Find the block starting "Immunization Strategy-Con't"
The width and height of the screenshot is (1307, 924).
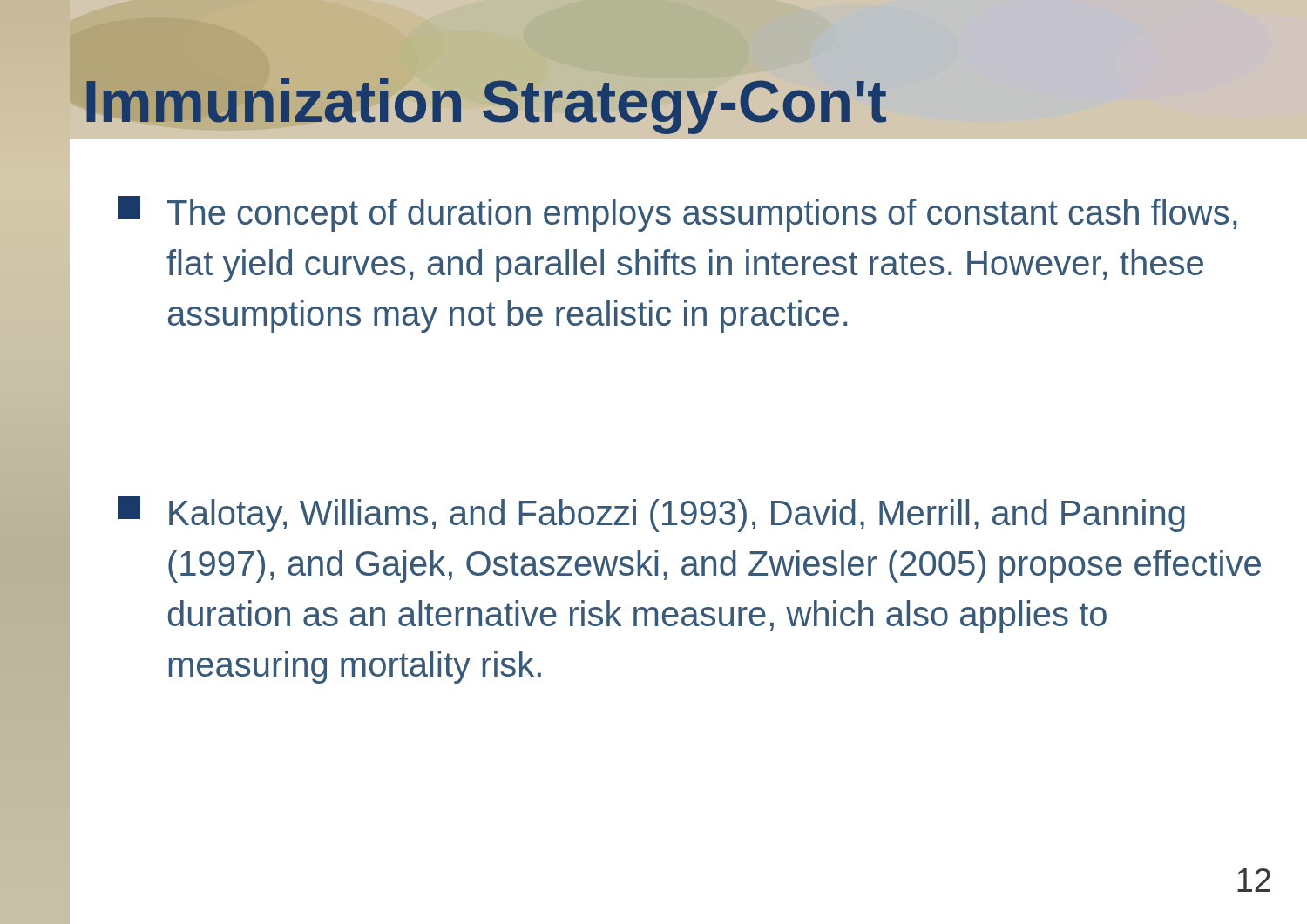(485, 101)
